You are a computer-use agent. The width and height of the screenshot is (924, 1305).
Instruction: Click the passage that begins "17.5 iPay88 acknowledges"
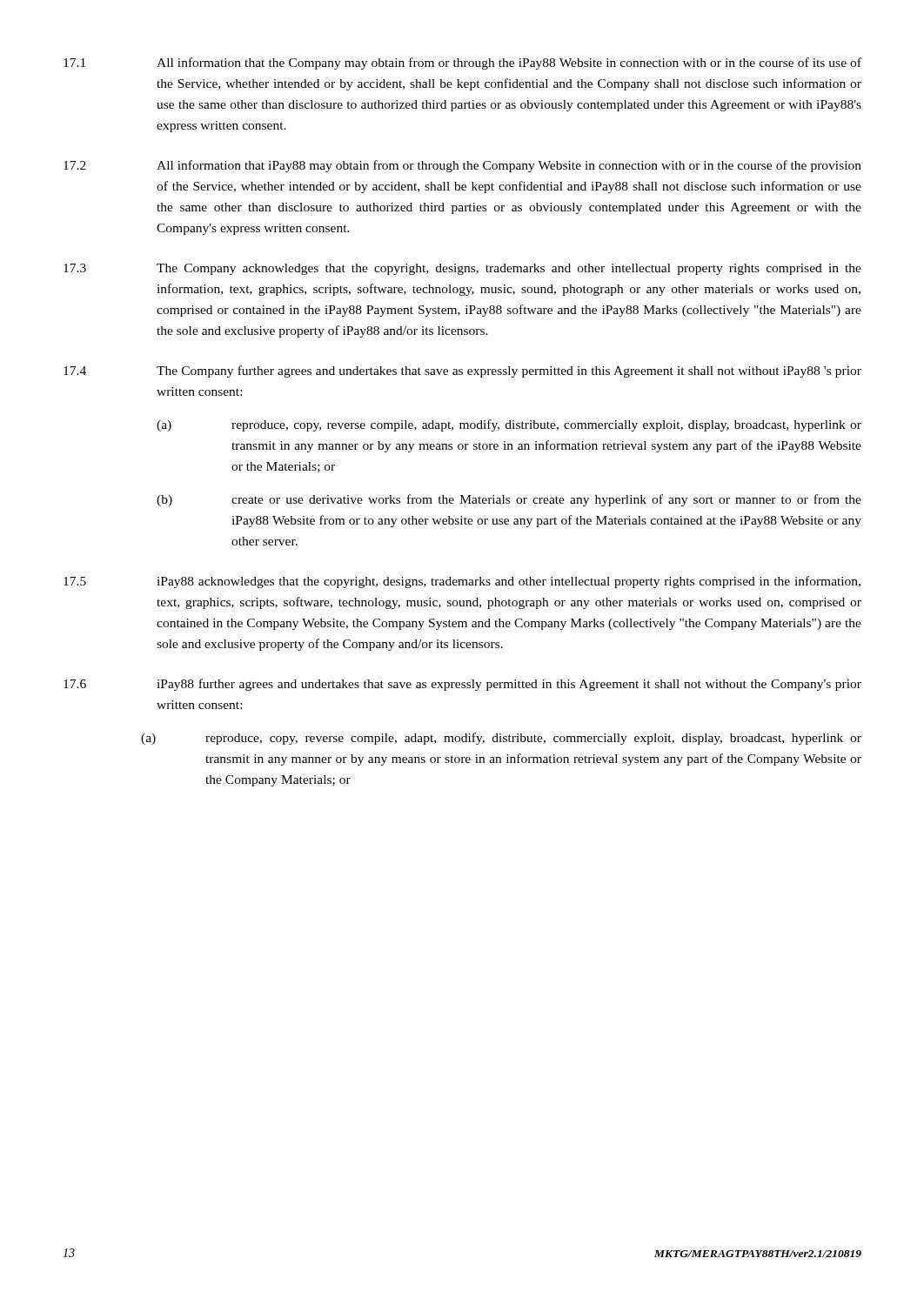tap(462, 613)
